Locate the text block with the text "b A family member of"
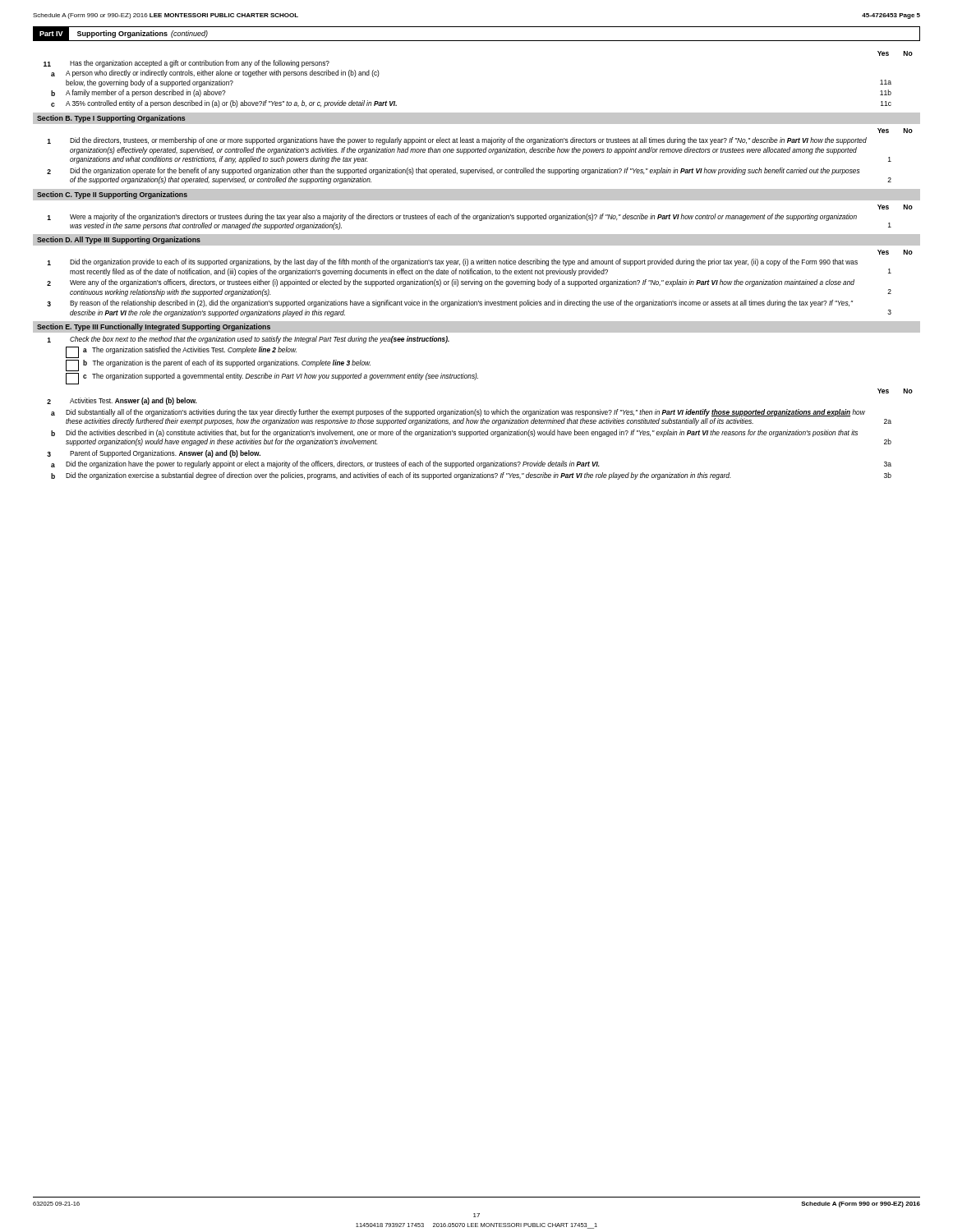The width and height of the screenshot is (953, 1232). coord(146,93)
